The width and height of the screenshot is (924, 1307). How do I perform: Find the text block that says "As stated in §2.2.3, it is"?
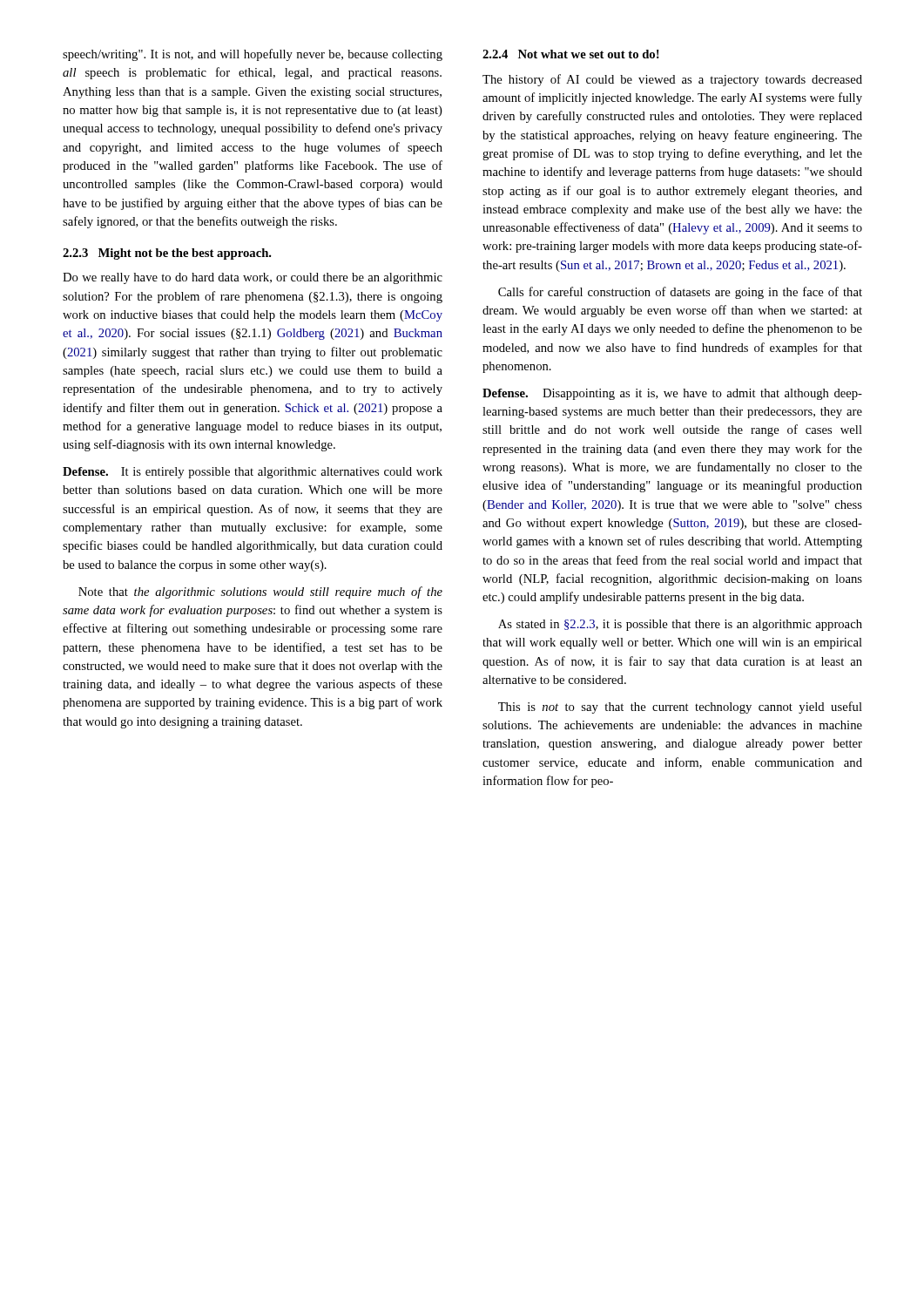[x=672, y=652]
